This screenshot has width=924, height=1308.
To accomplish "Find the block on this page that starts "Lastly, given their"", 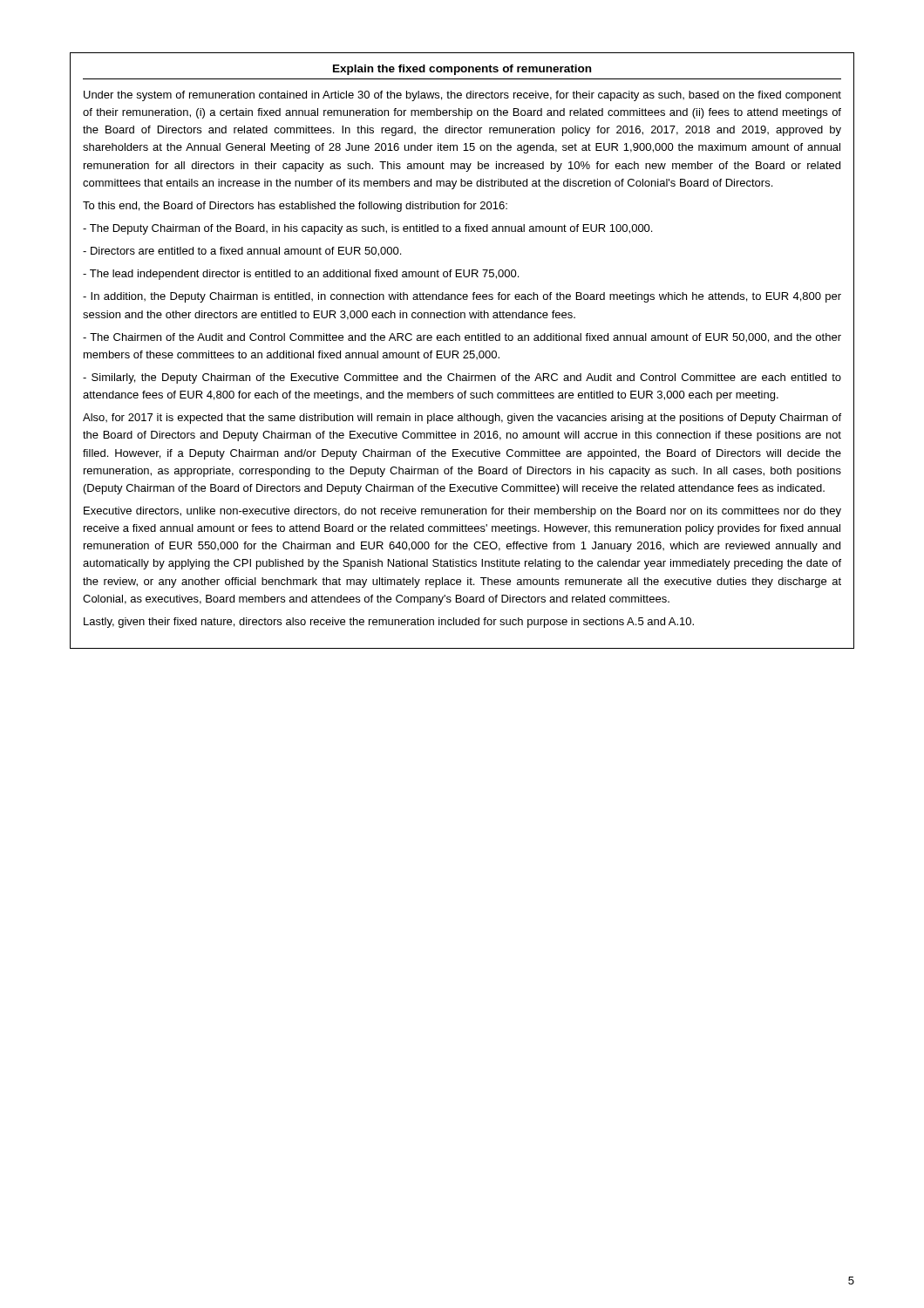I will [x=389, y=621].
